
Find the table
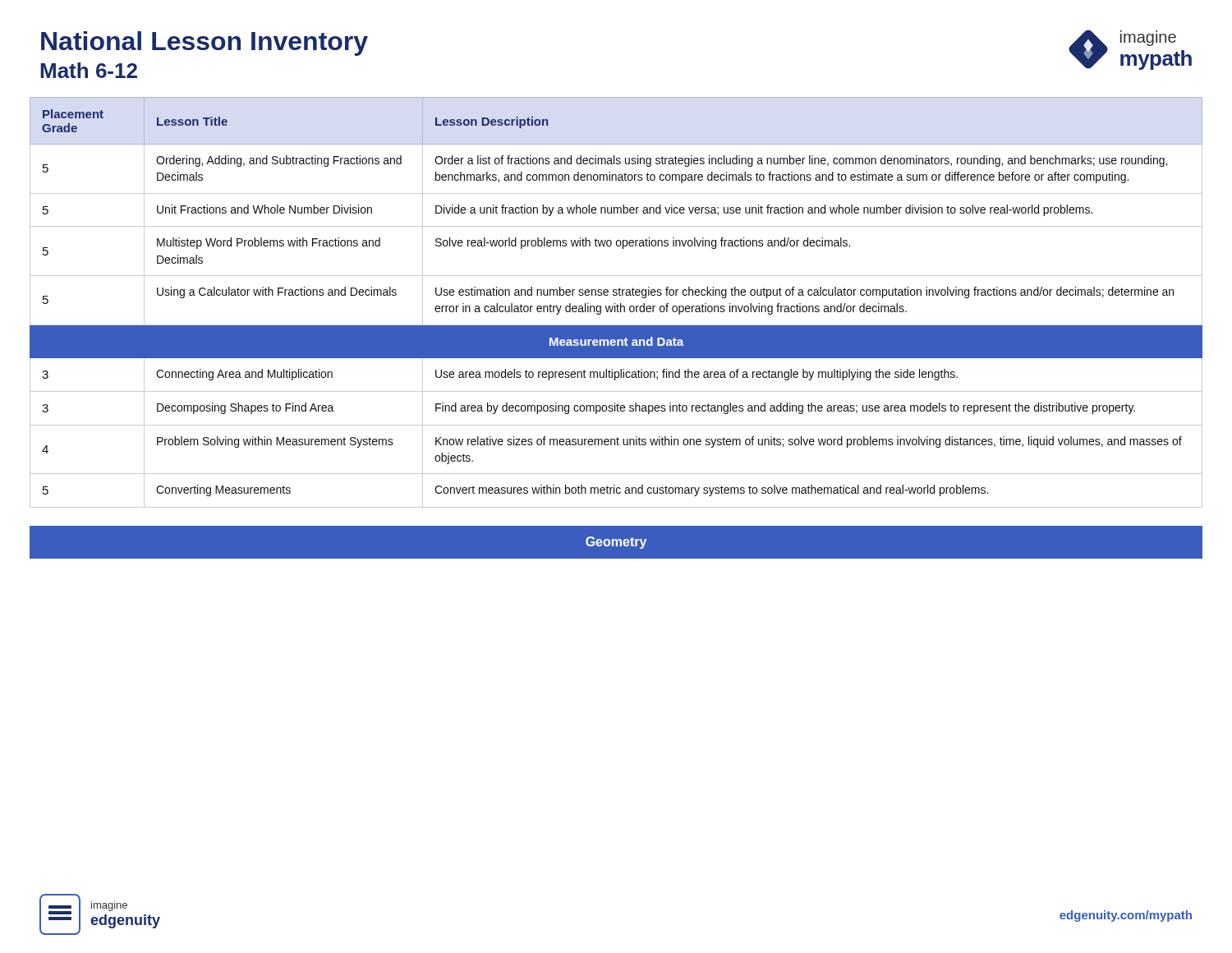616,302
